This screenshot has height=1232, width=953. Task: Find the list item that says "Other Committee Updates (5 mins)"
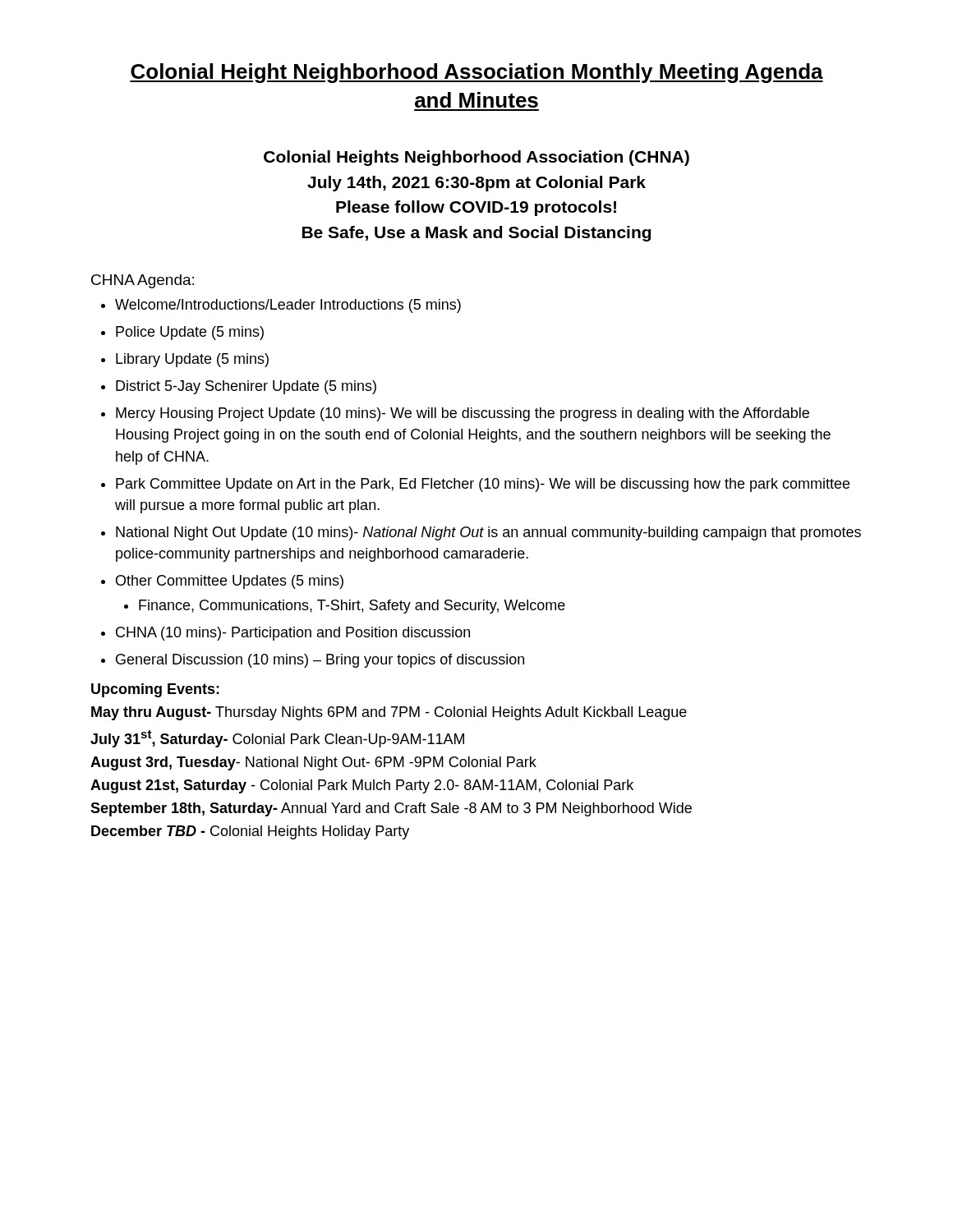[489, 594]
